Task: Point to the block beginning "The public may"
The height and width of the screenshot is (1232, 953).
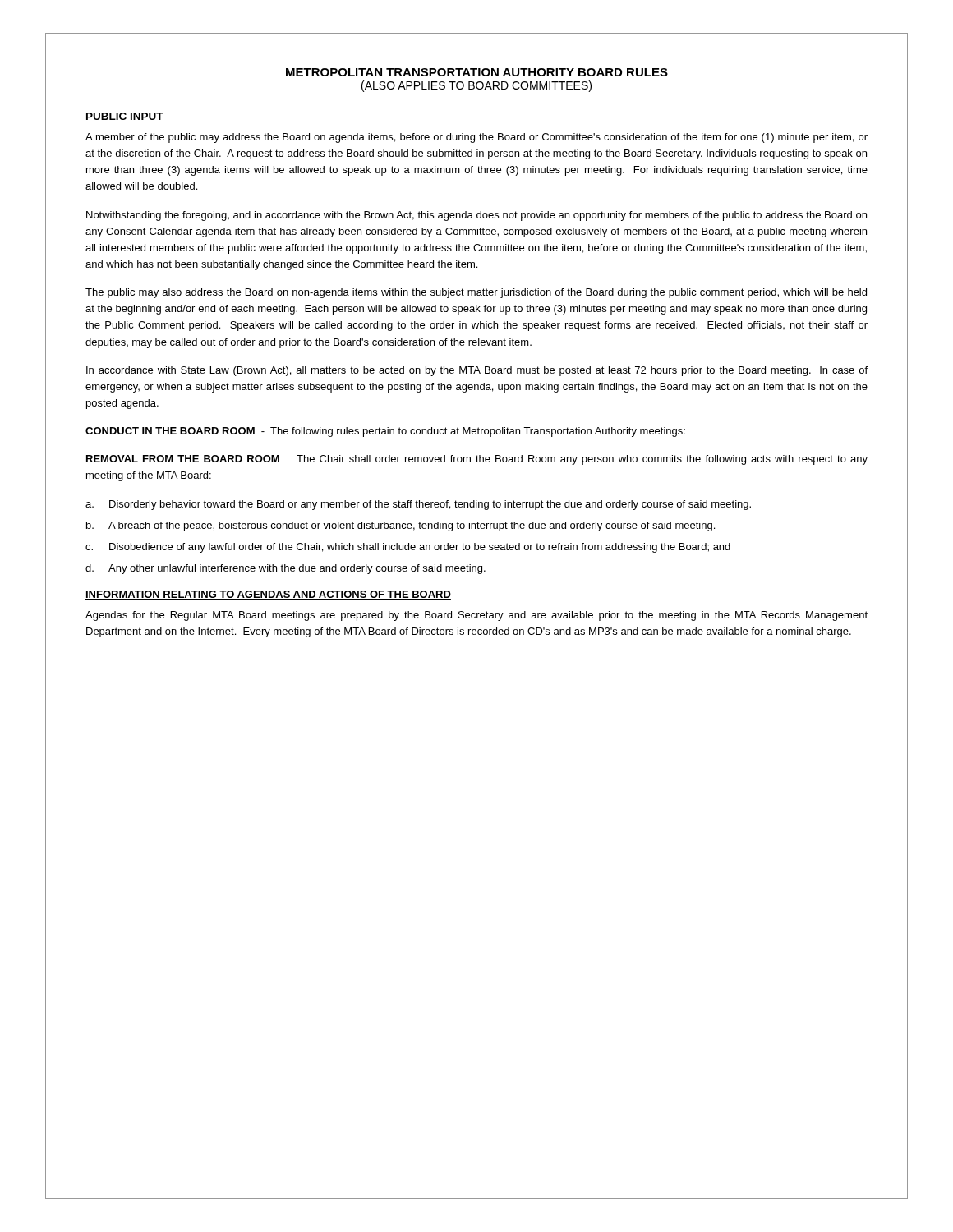Action: [476, 317]
